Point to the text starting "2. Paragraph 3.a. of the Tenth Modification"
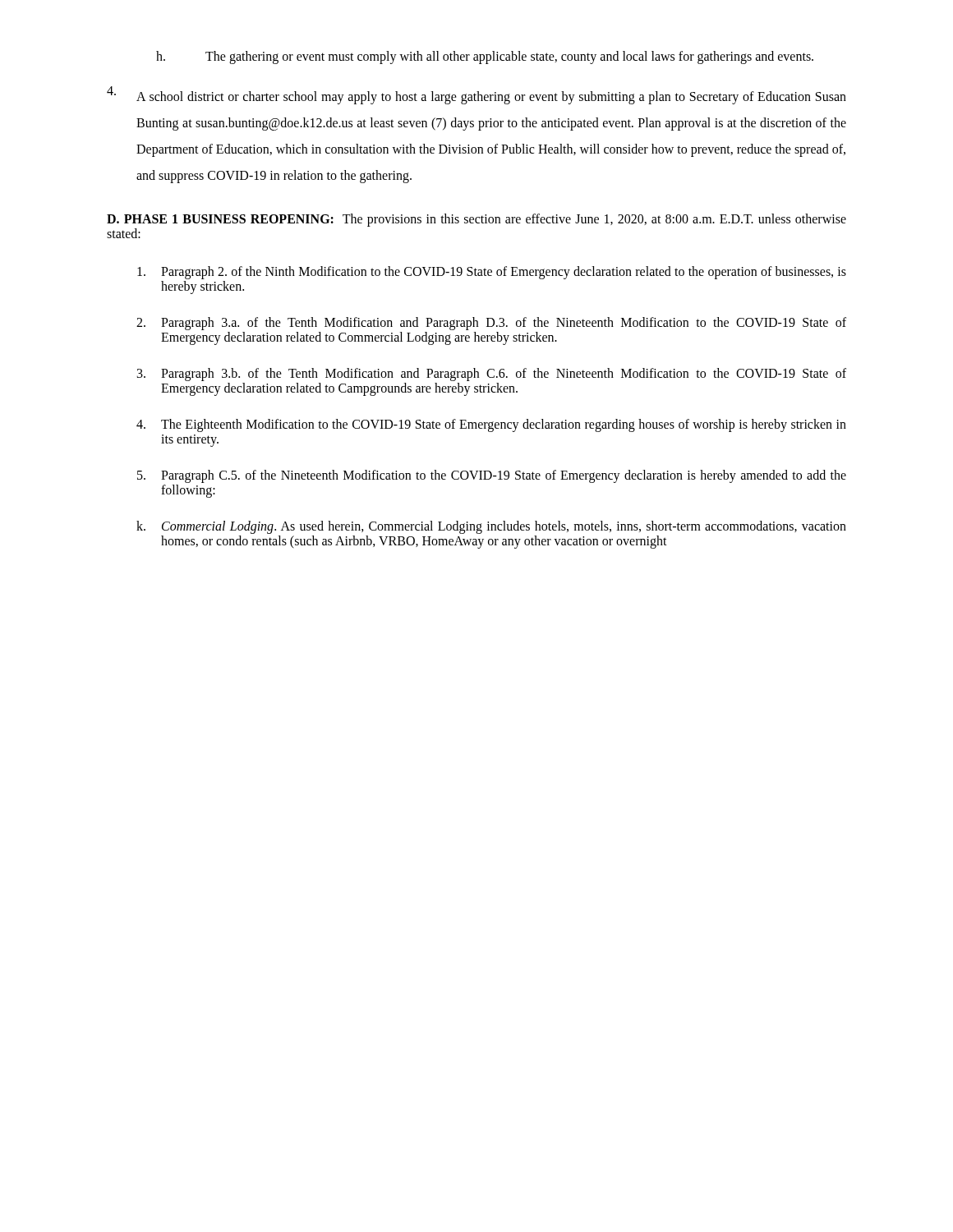Screen dimensions: 1232x953 (x=491, y=330)
